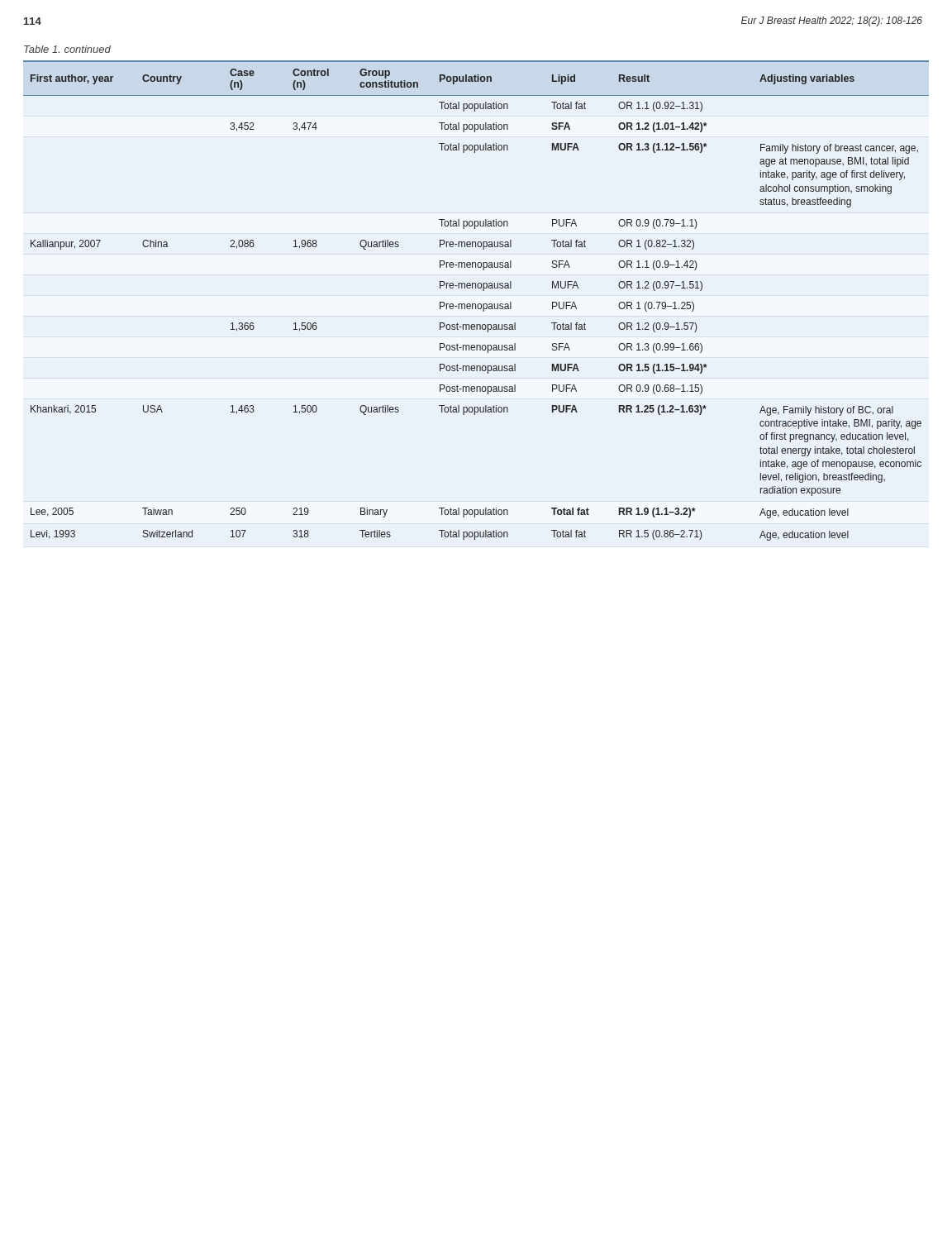
Task: Point to "Table 1. continued"
Action: tap(67, 49)
